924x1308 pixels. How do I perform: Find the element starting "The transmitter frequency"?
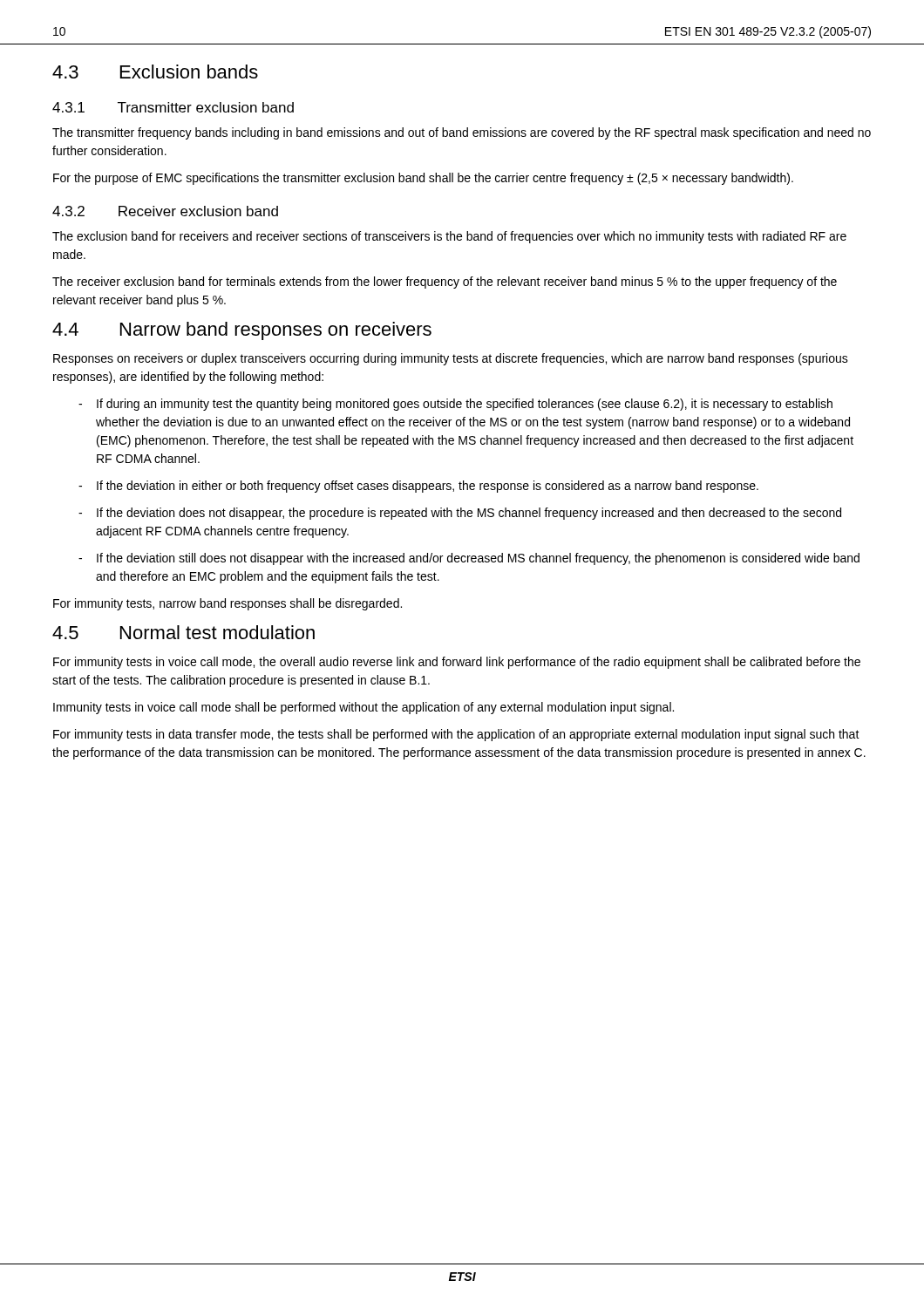pyautogui.click(x=462, y=142)
